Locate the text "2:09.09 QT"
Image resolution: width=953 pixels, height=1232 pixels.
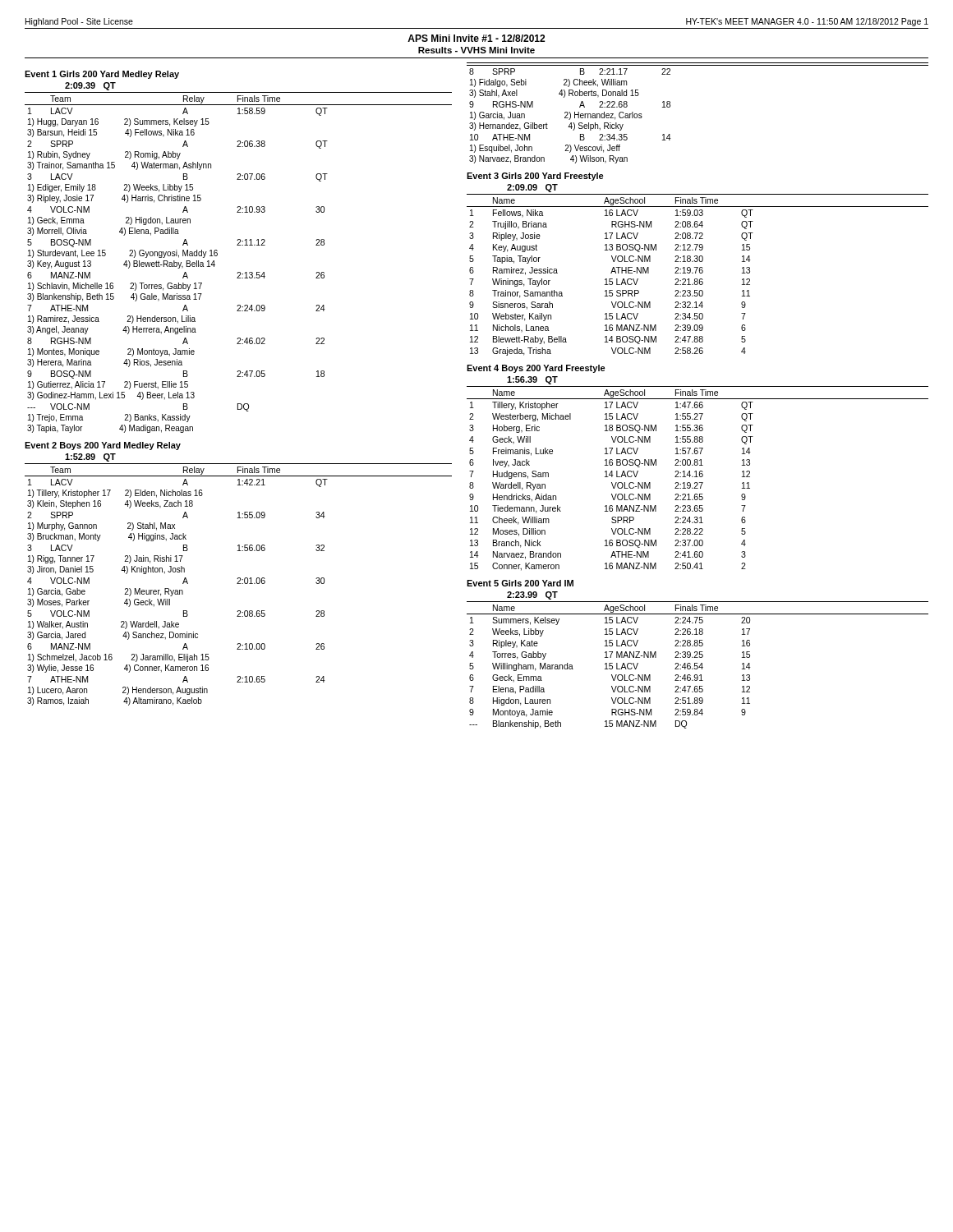(x=512, y=187)
